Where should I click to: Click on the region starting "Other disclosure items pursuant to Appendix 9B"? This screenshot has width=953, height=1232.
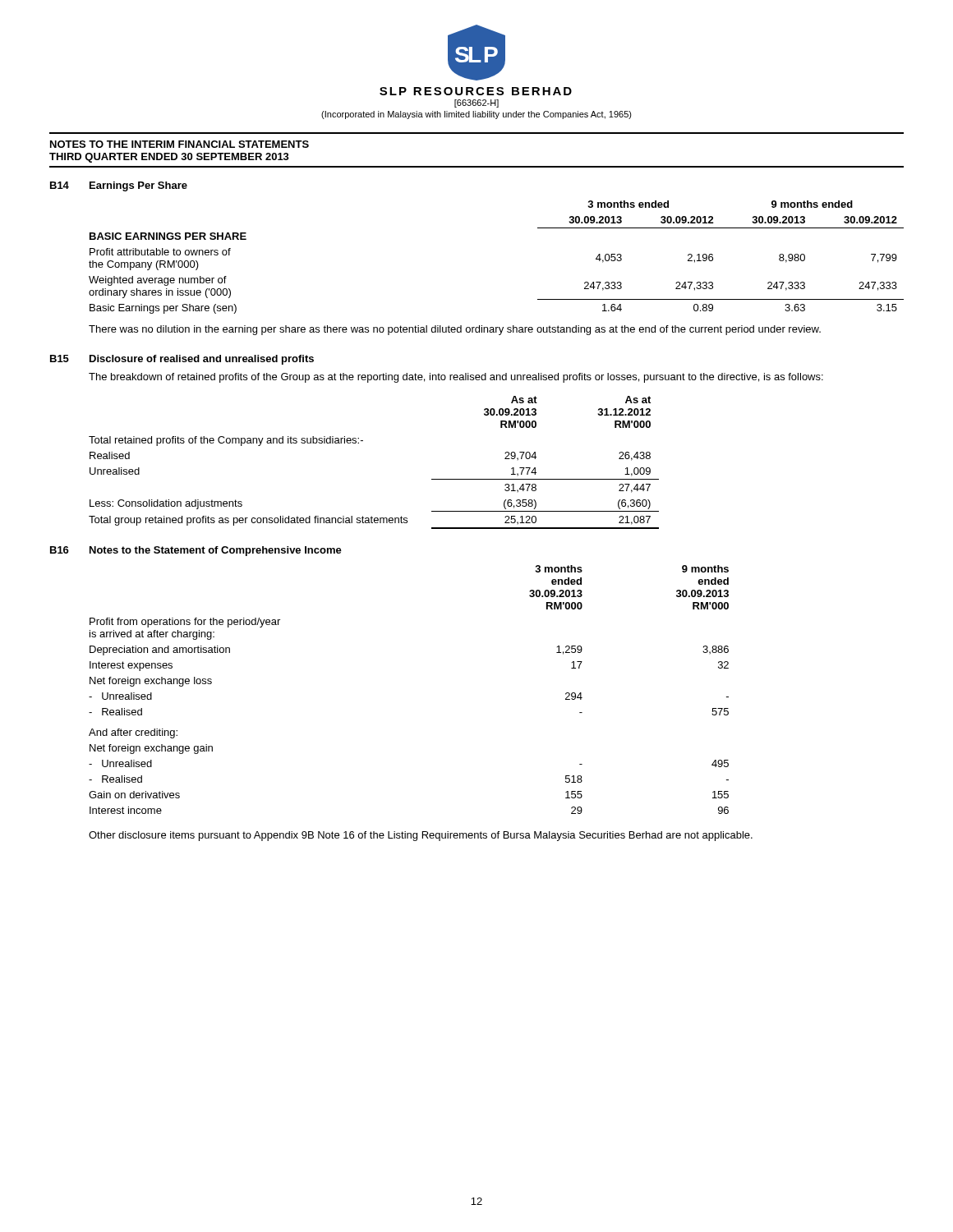(x=421, y=835)
